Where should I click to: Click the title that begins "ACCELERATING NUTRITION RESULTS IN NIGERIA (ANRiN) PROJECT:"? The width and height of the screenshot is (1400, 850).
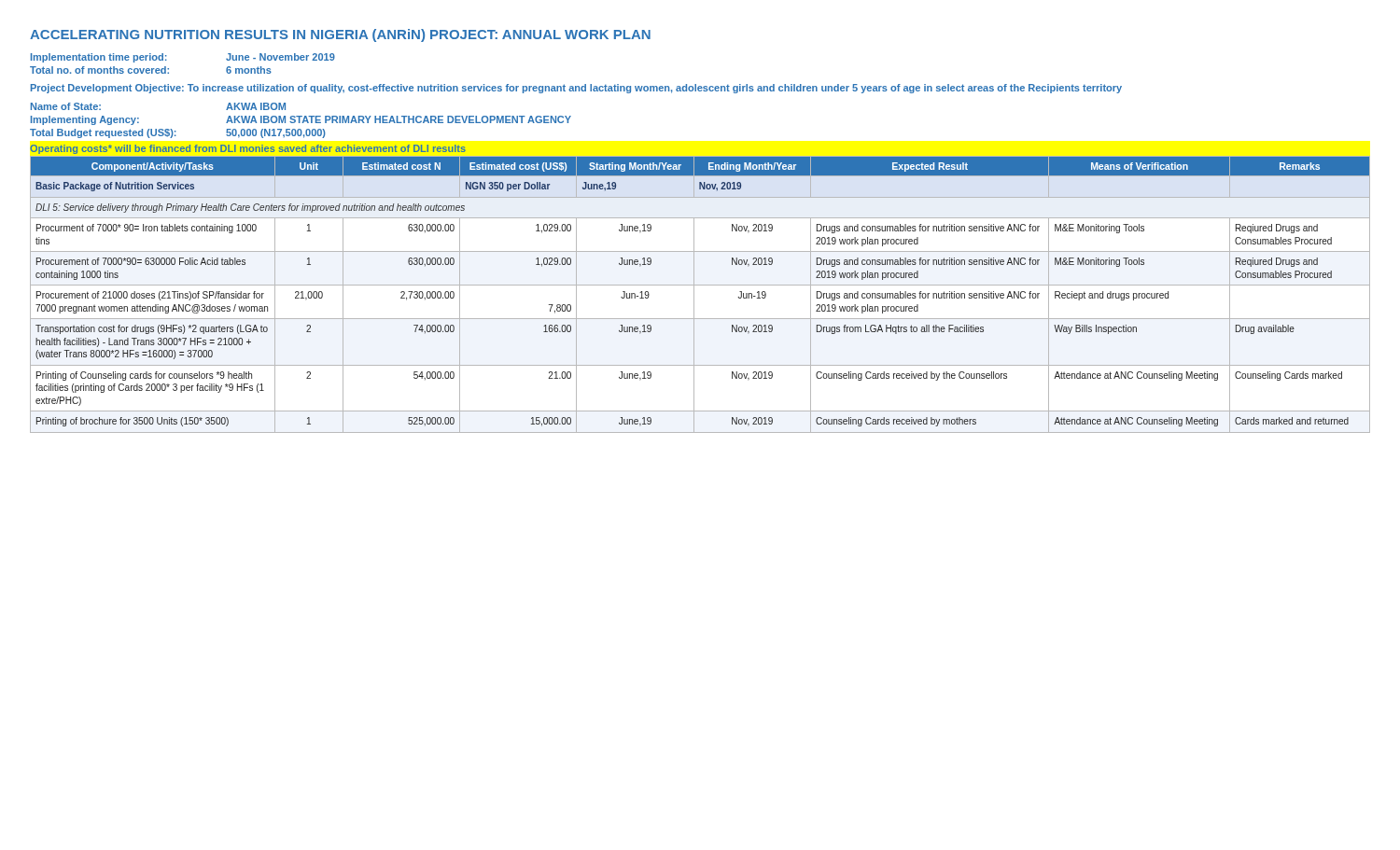tap(340, 34)
